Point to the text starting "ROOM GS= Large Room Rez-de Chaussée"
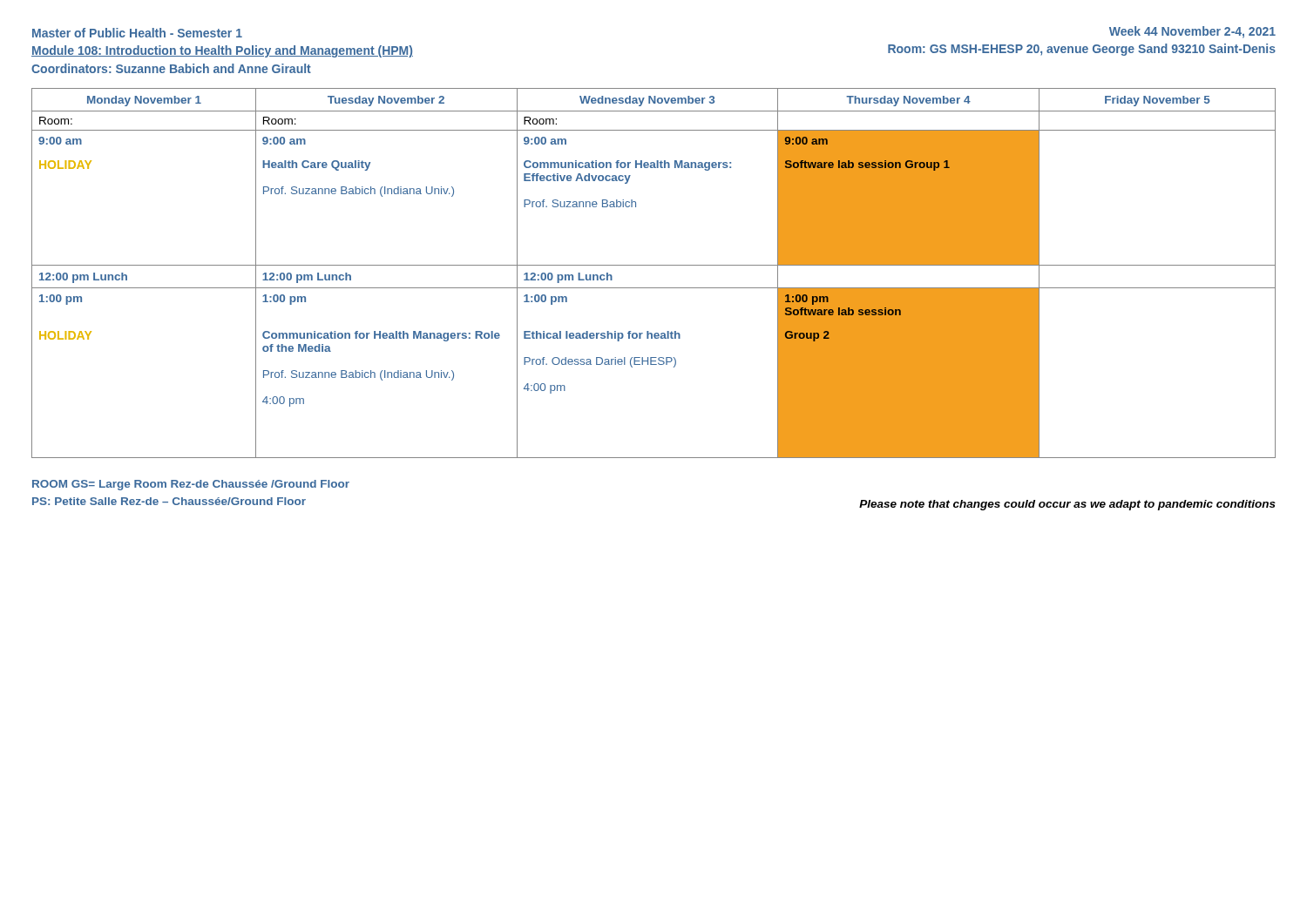This screenshot has height=924, width=1307. [x=190, y=492]
